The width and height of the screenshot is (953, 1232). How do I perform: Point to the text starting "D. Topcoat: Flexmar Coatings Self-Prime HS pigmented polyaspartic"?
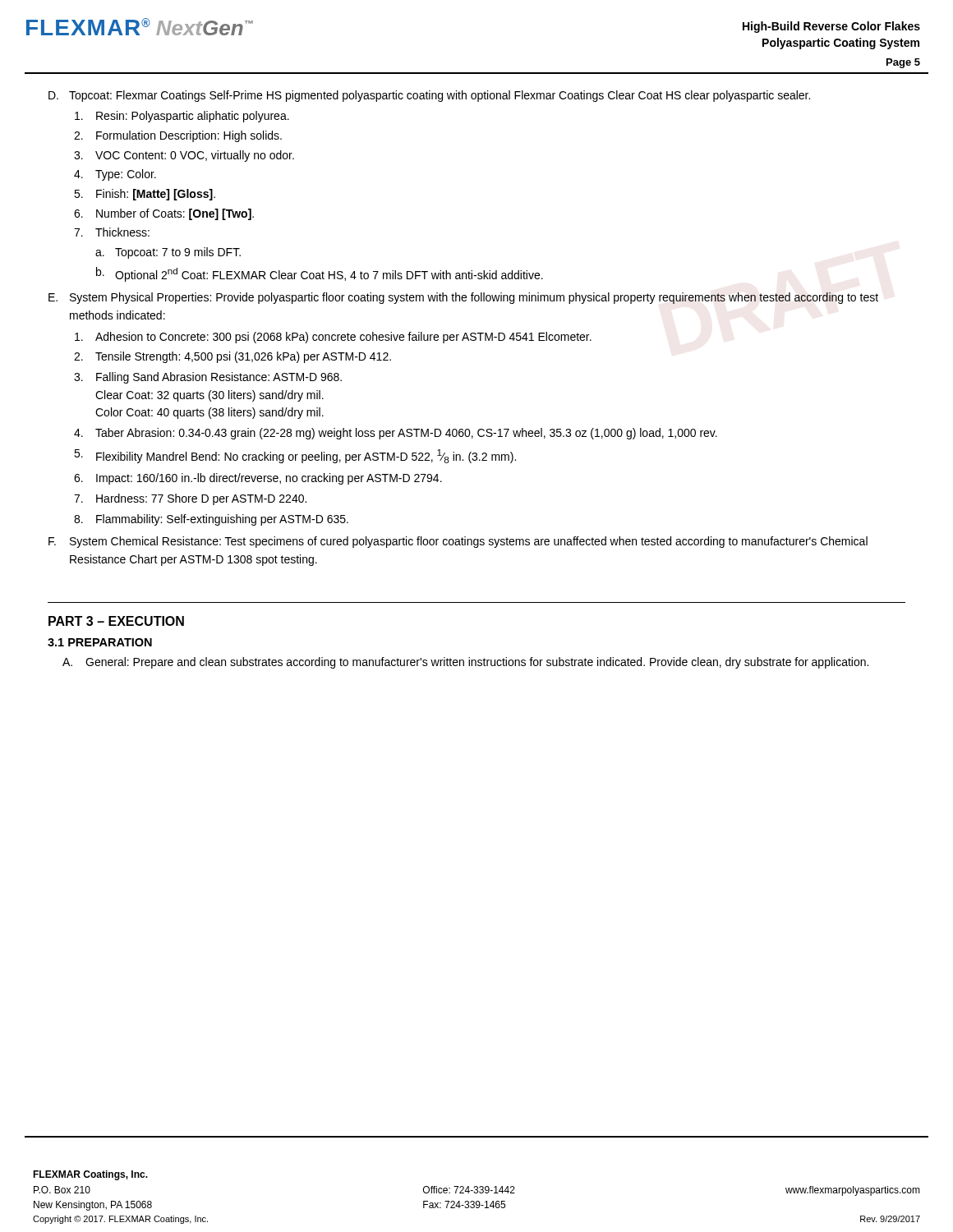[x=429, y=96]
